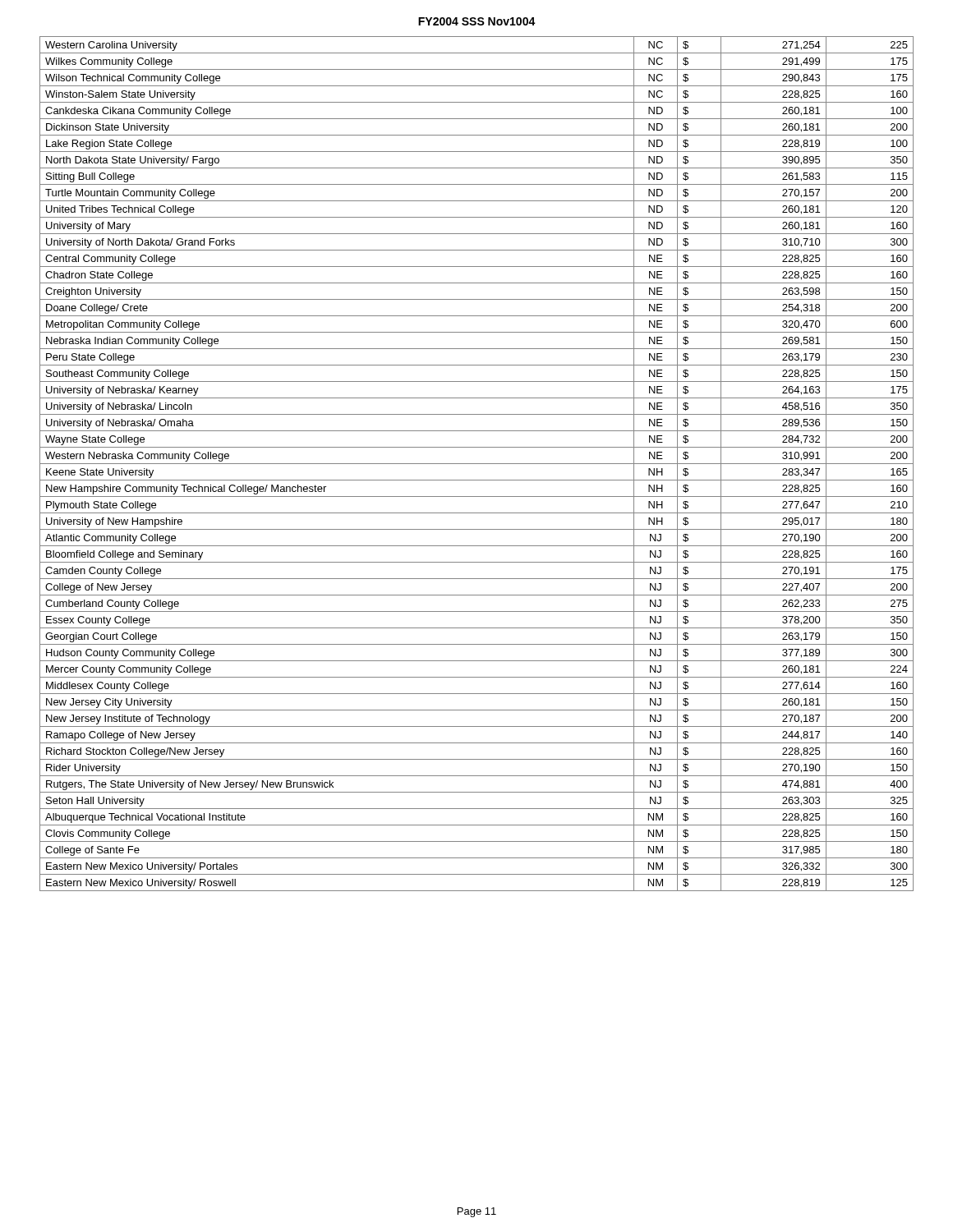The width and height of the screenshot is (953, 1232).
Task: Locate the table with the text "Ramapo College of"
Action: pos(476,464)
